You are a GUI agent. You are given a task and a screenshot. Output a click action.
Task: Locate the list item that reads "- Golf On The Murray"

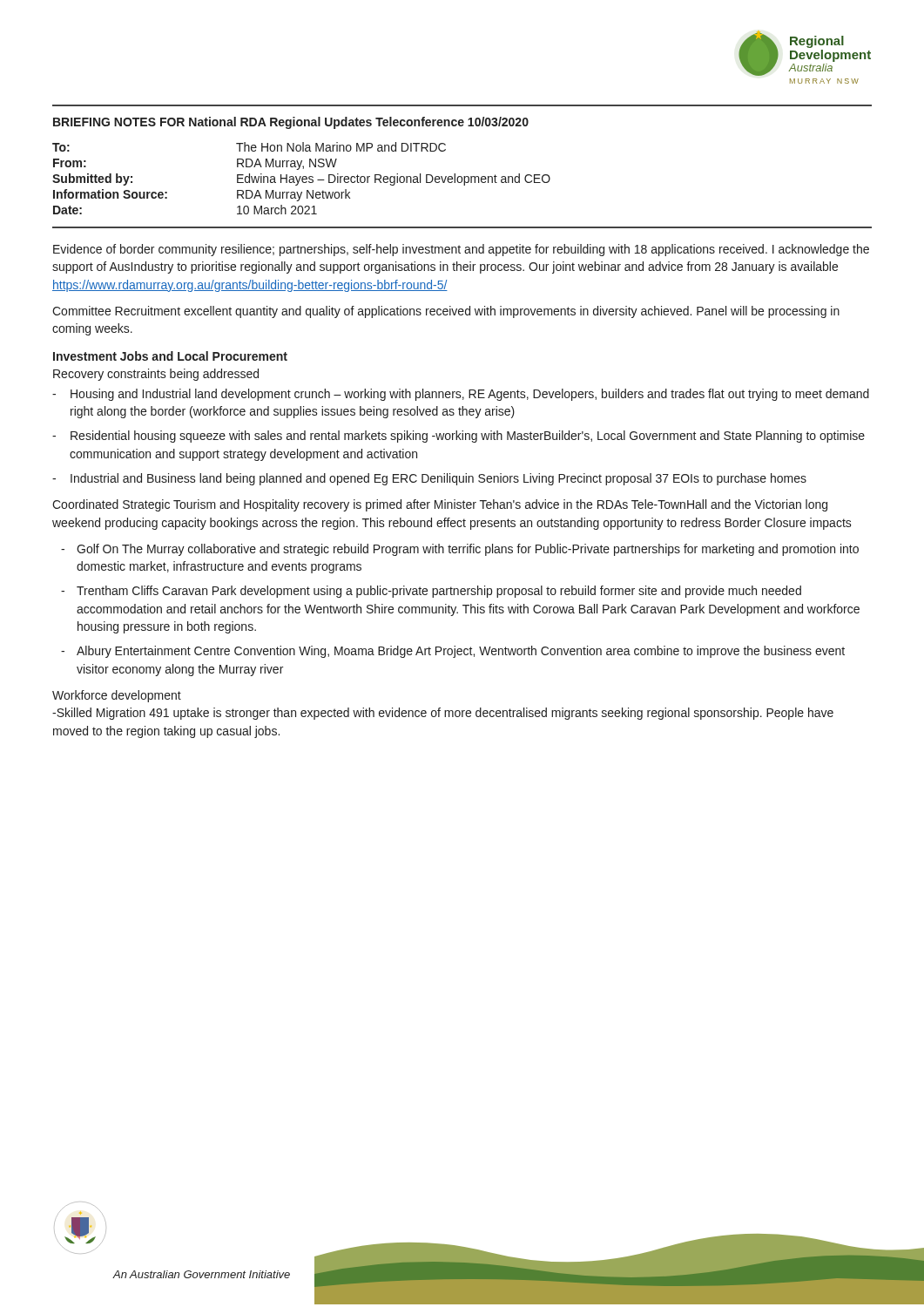pyautogui.click(x=460, y=557)
